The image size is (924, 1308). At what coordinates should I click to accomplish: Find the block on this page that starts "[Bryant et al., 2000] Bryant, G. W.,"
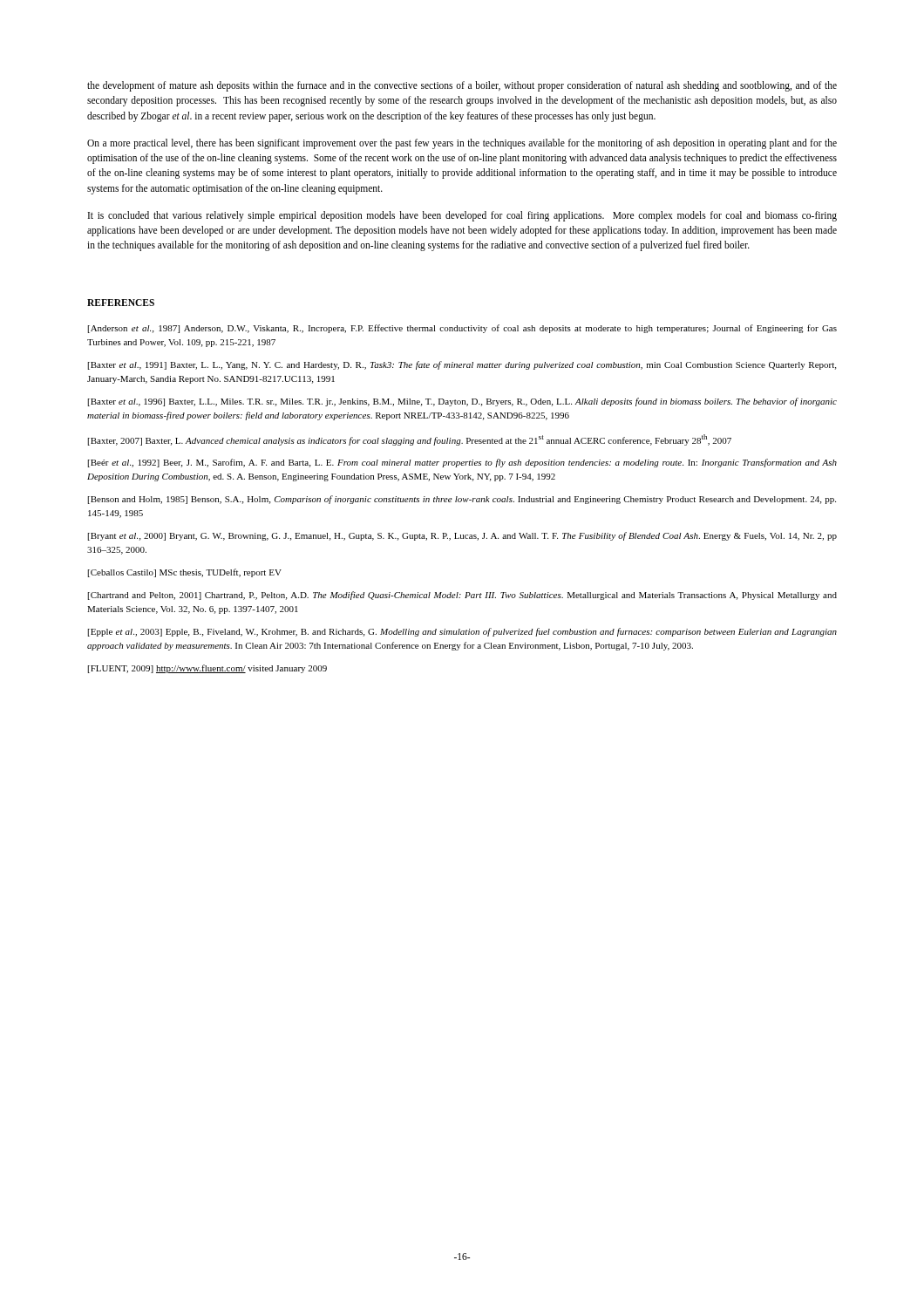coord(462,542)
